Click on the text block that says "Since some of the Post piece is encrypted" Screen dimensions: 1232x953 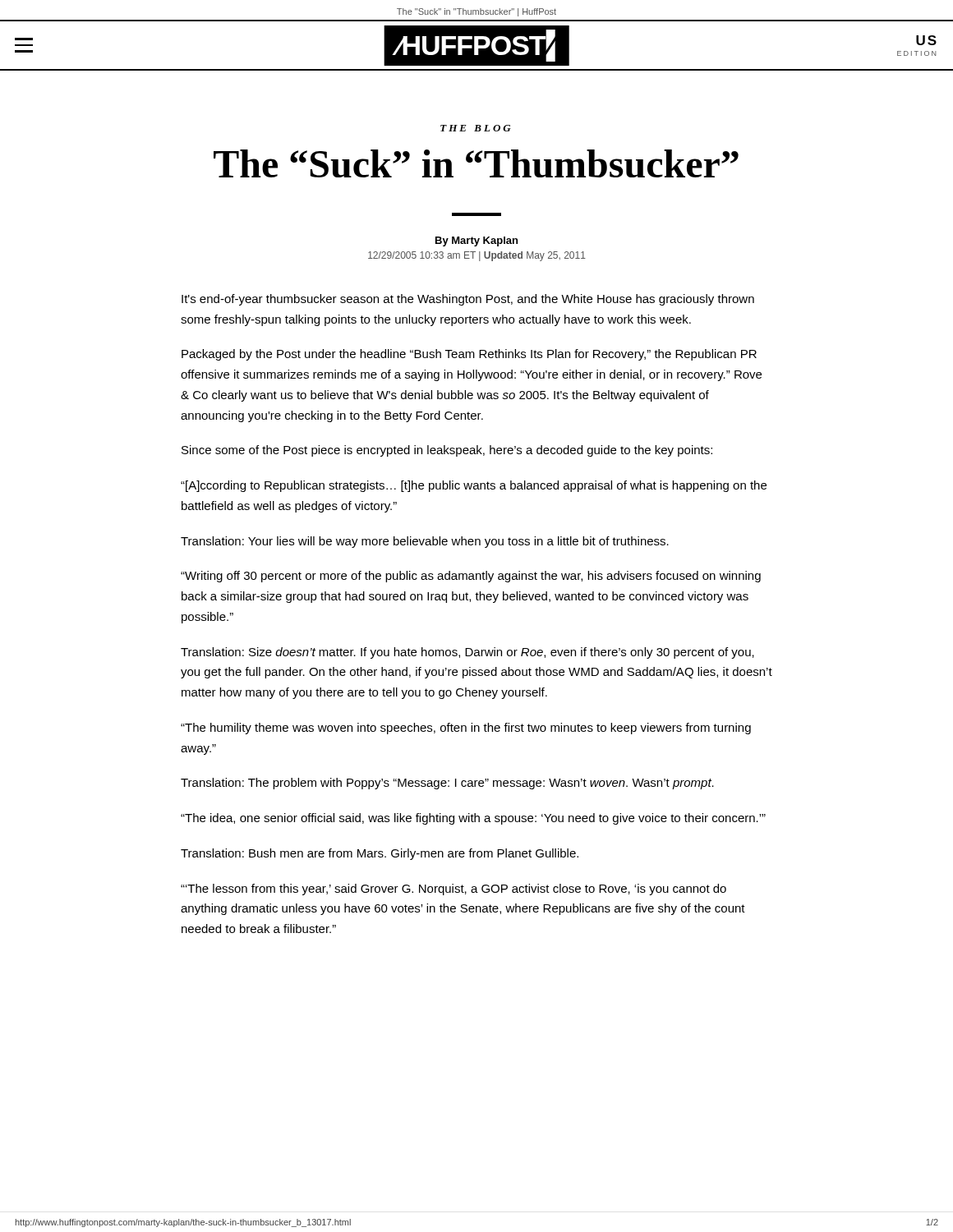click(447, 450)
